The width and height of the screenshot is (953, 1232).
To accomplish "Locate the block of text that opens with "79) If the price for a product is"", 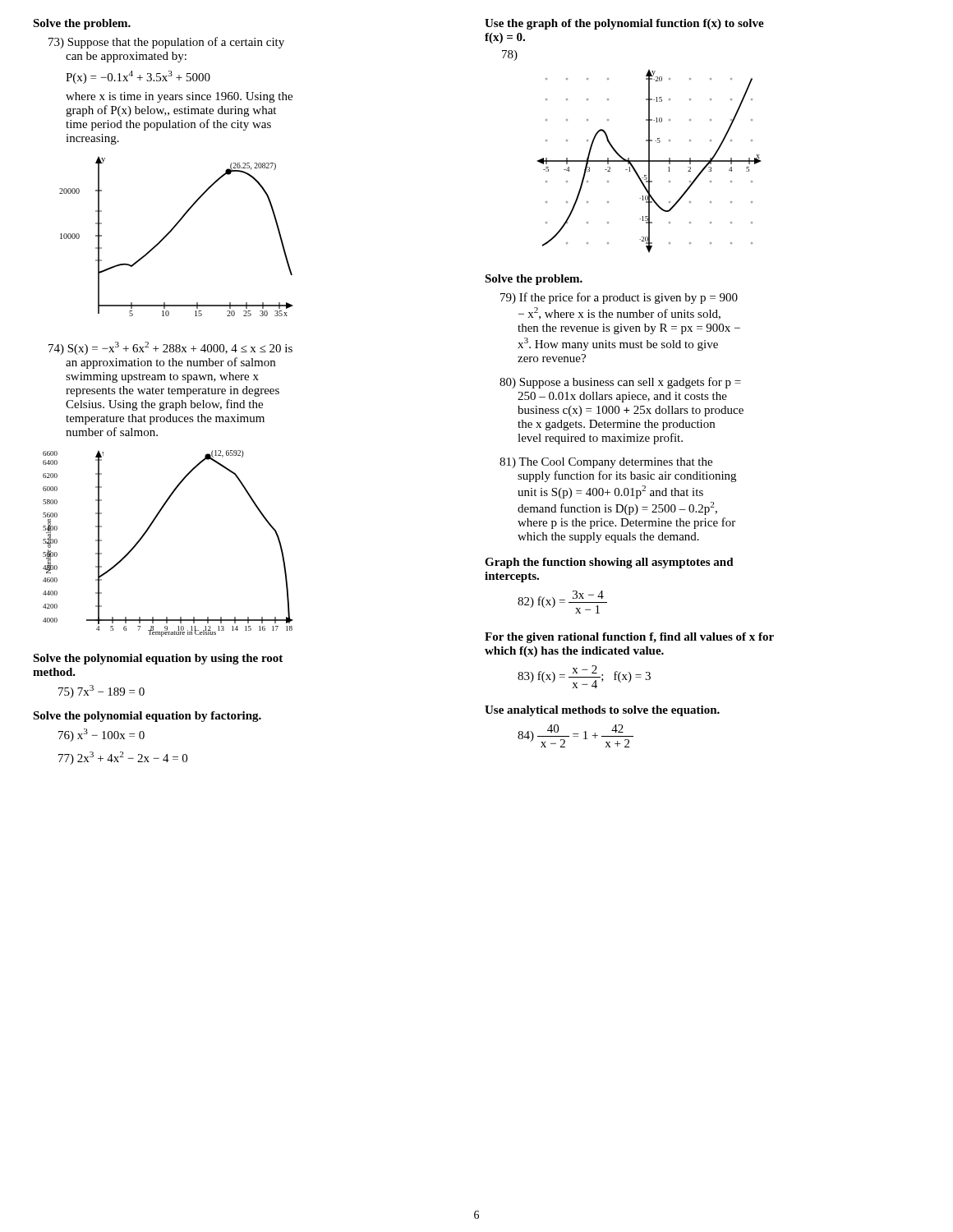I will click(x=620, y=328).
